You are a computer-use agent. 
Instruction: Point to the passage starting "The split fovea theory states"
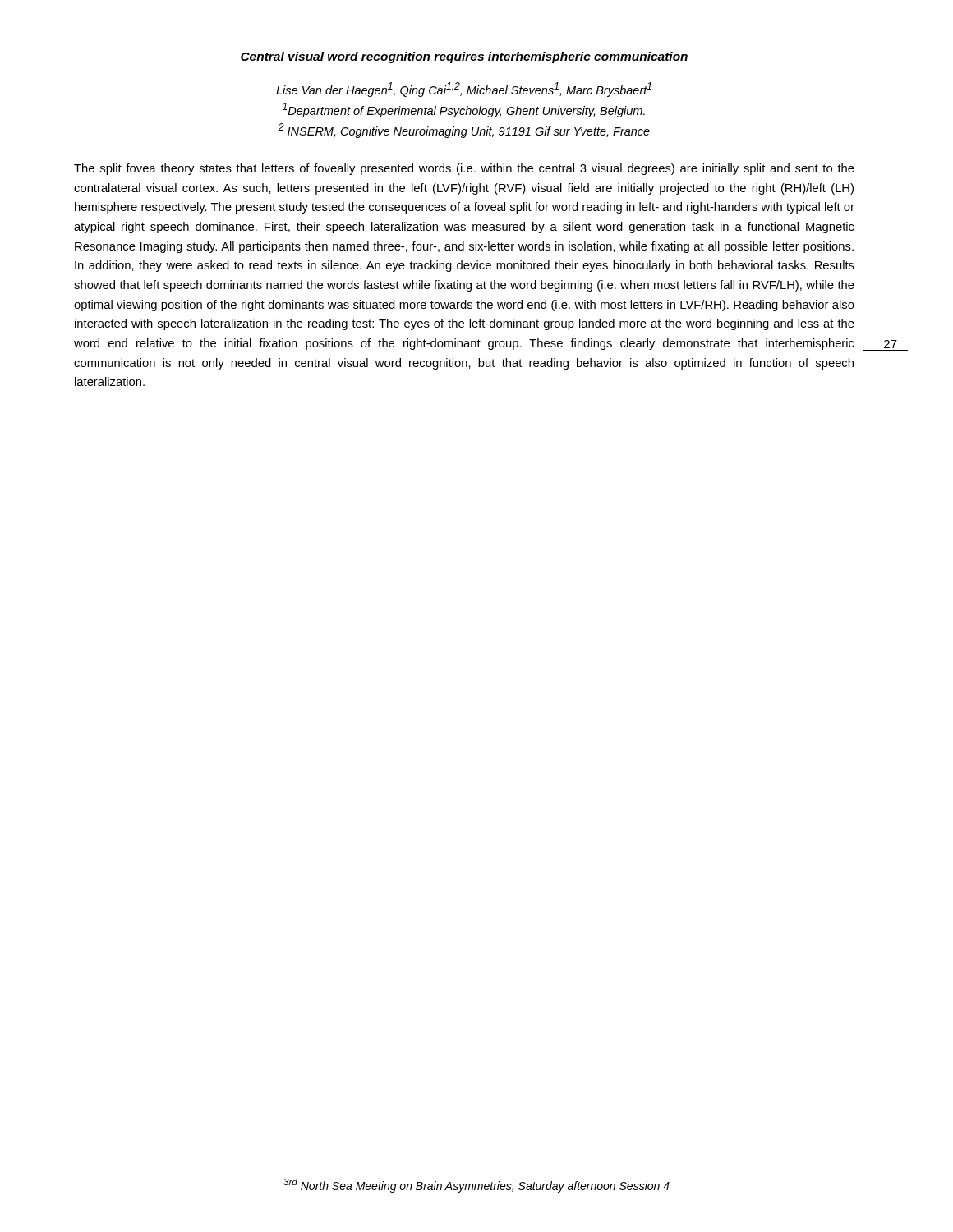coord(464,275)
